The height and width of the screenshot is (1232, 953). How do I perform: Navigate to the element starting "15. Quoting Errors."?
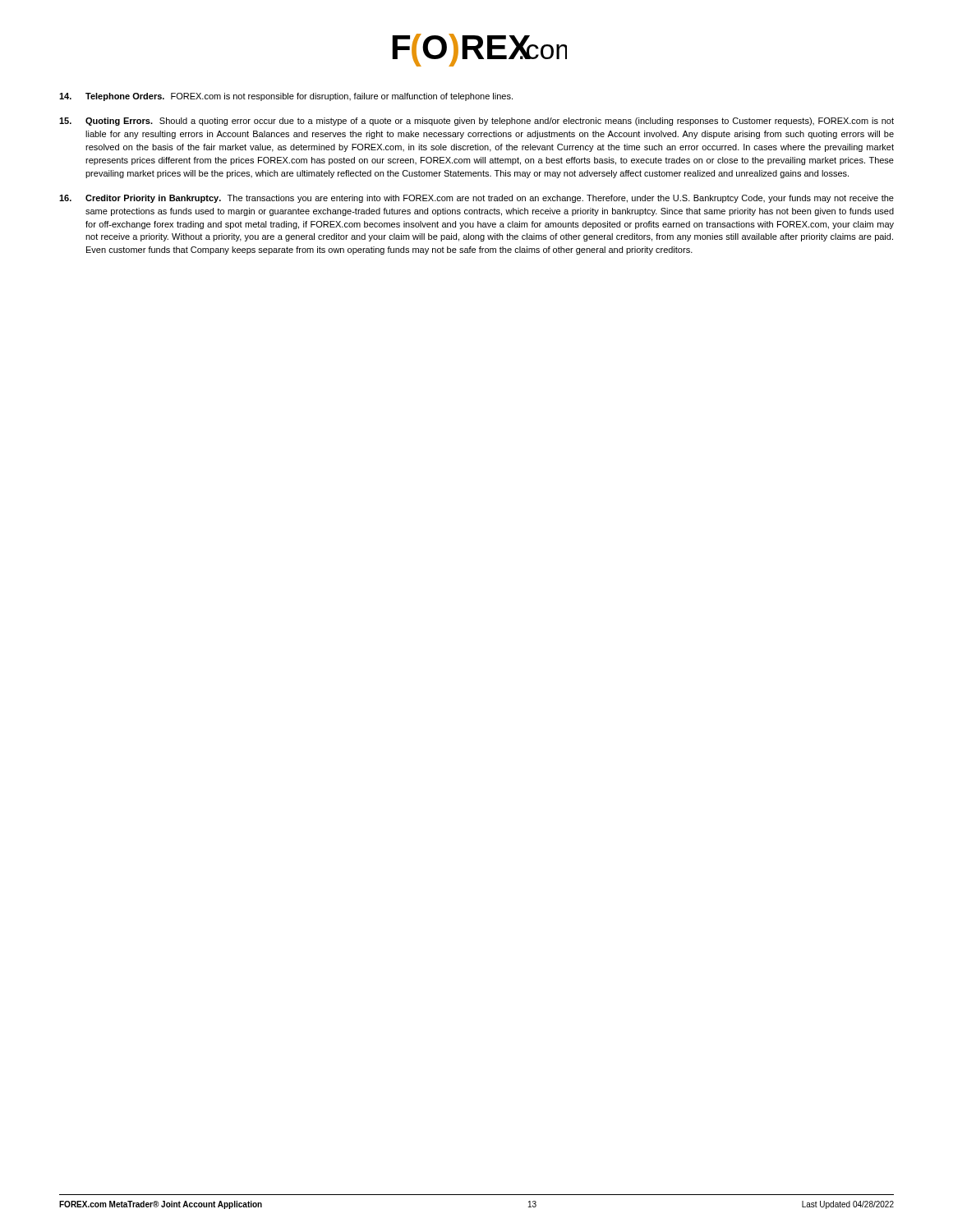coord(476,148)
